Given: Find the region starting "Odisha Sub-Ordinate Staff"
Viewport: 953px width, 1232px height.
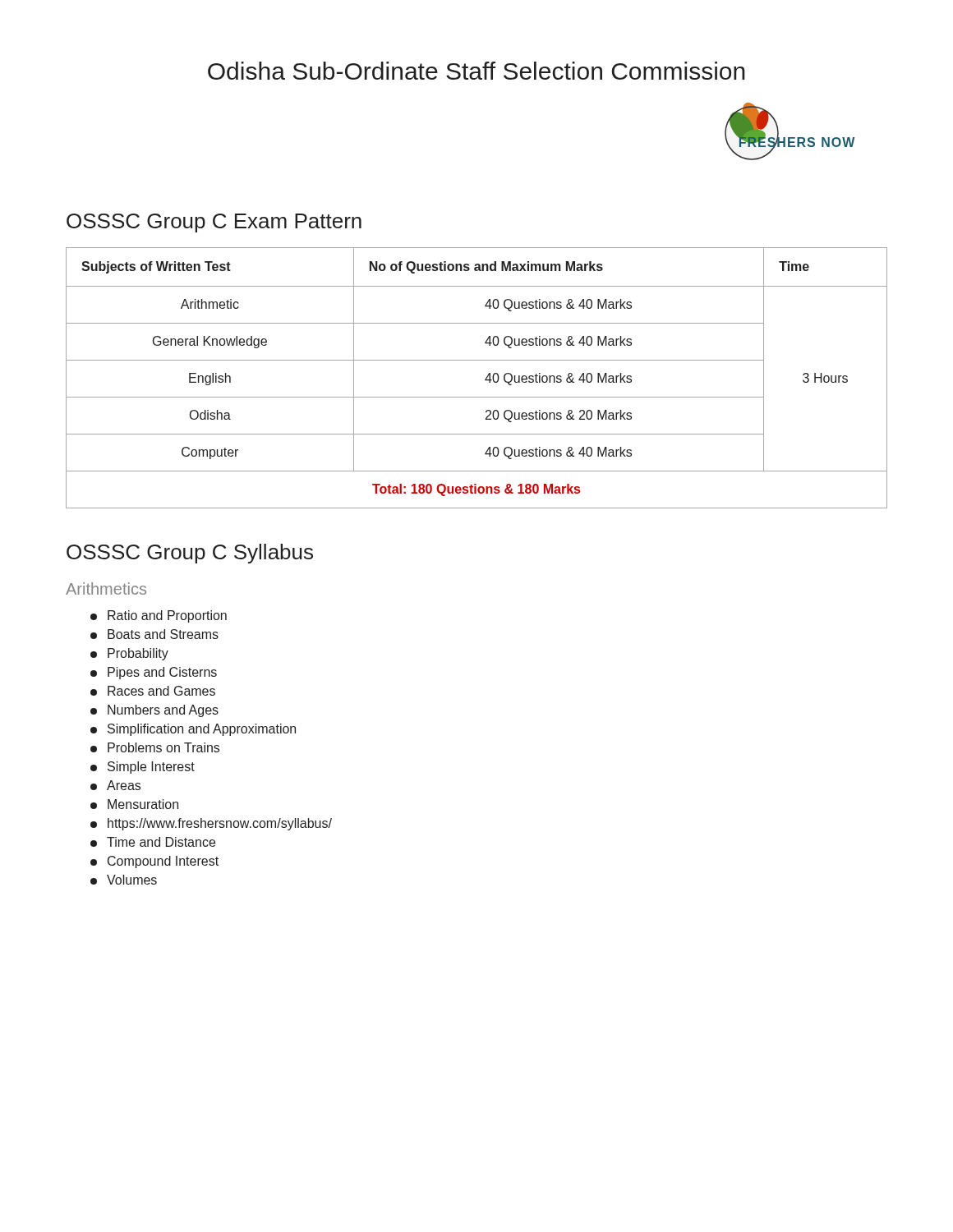Looking at the screenshot, I should [x=476, y=71].
